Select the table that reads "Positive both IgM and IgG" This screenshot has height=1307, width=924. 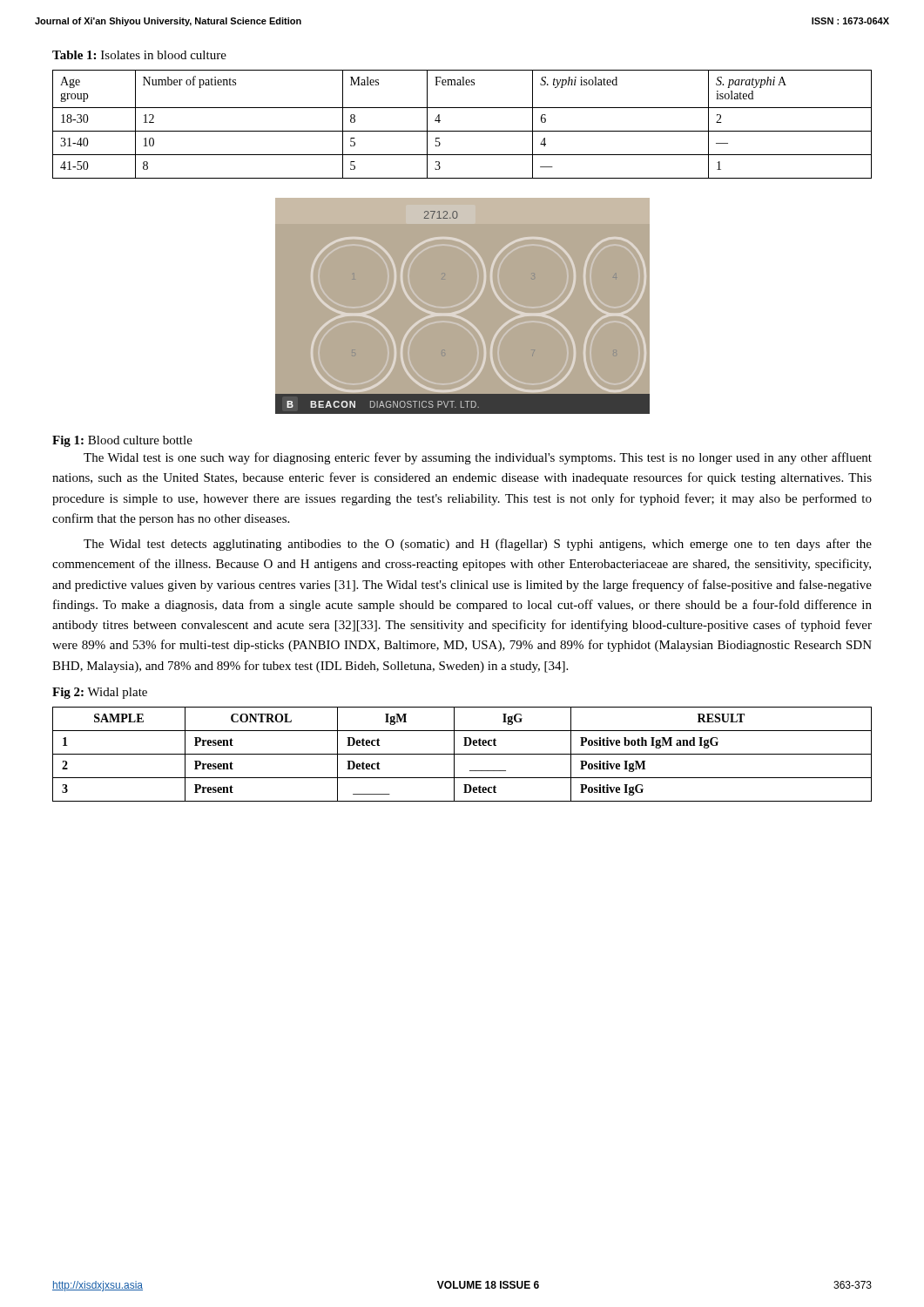pyautogui.click(x=462, y=754)
